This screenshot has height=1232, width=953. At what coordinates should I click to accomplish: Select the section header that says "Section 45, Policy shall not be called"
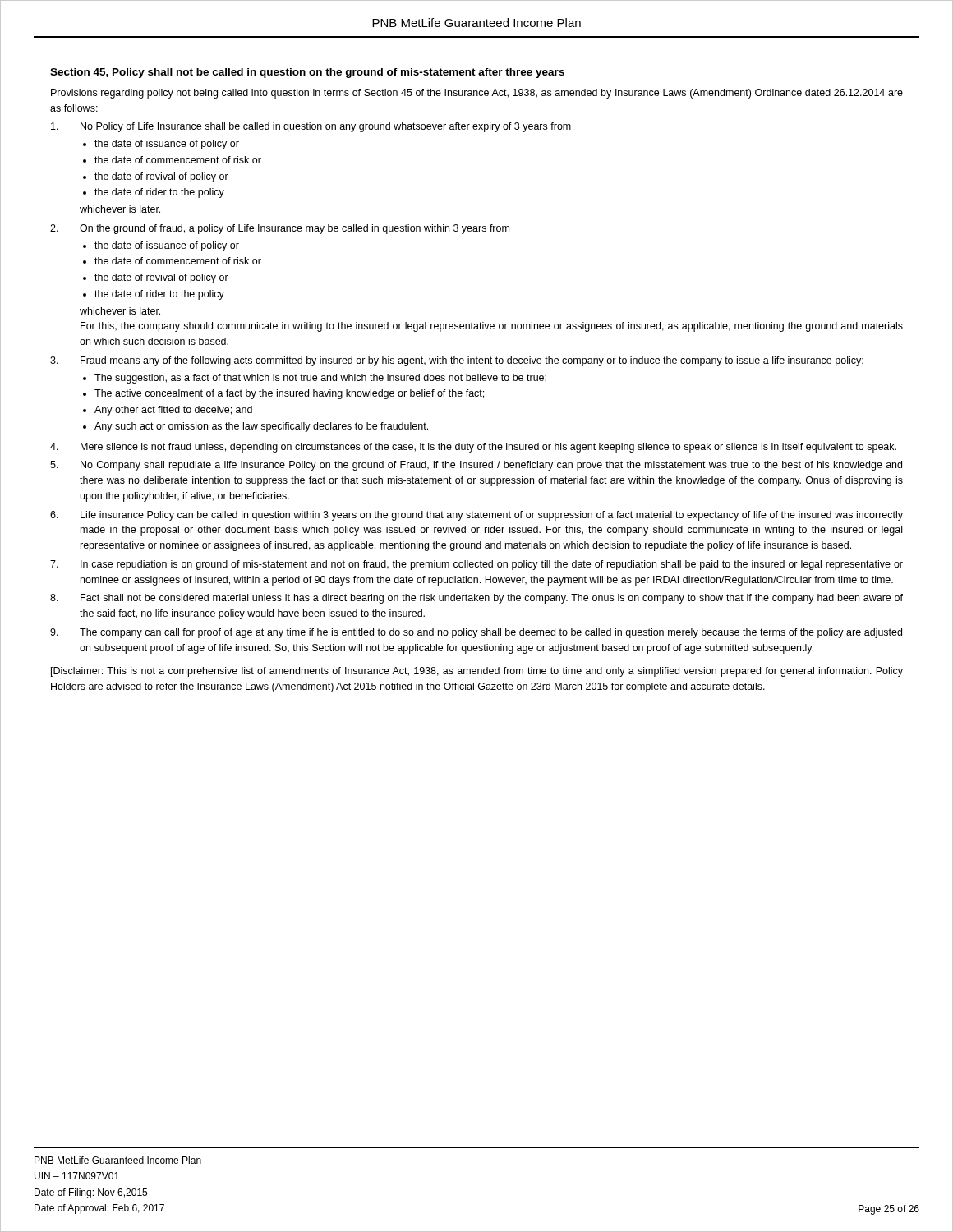pos(307,72)
